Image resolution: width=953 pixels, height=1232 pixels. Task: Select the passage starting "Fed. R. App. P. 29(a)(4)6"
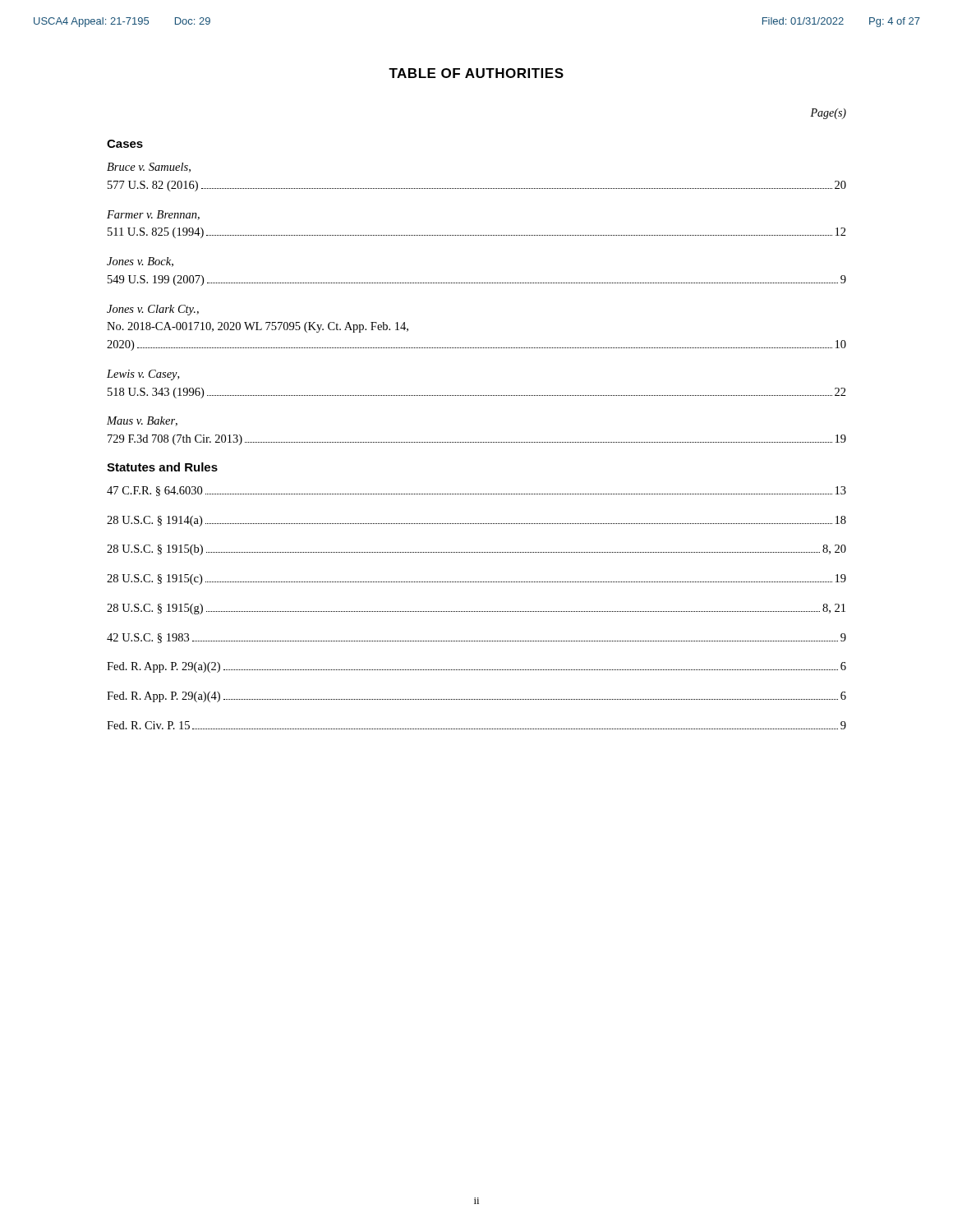pos(476,696)
